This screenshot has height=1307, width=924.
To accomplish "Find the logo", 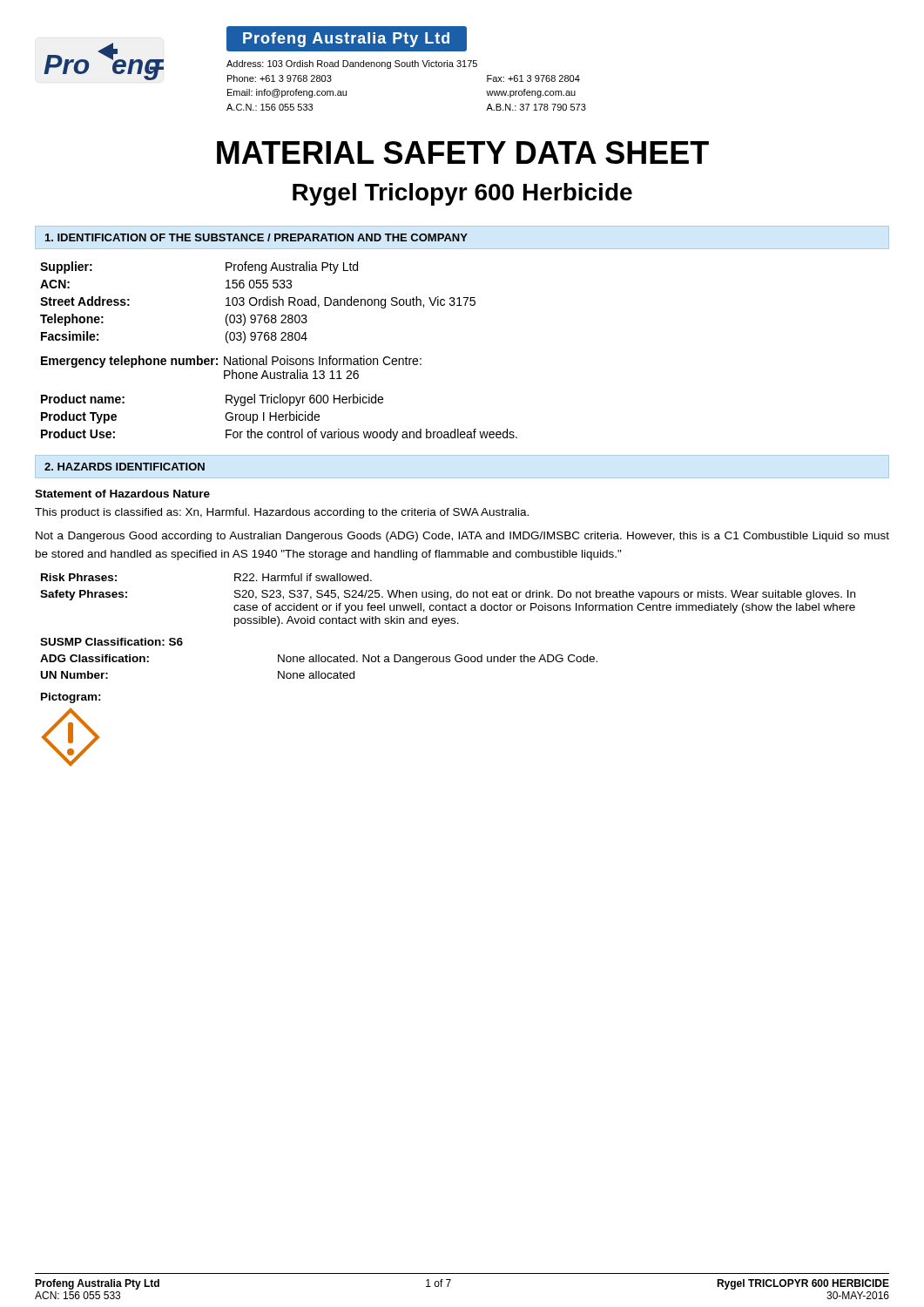I will click(105, 60).
